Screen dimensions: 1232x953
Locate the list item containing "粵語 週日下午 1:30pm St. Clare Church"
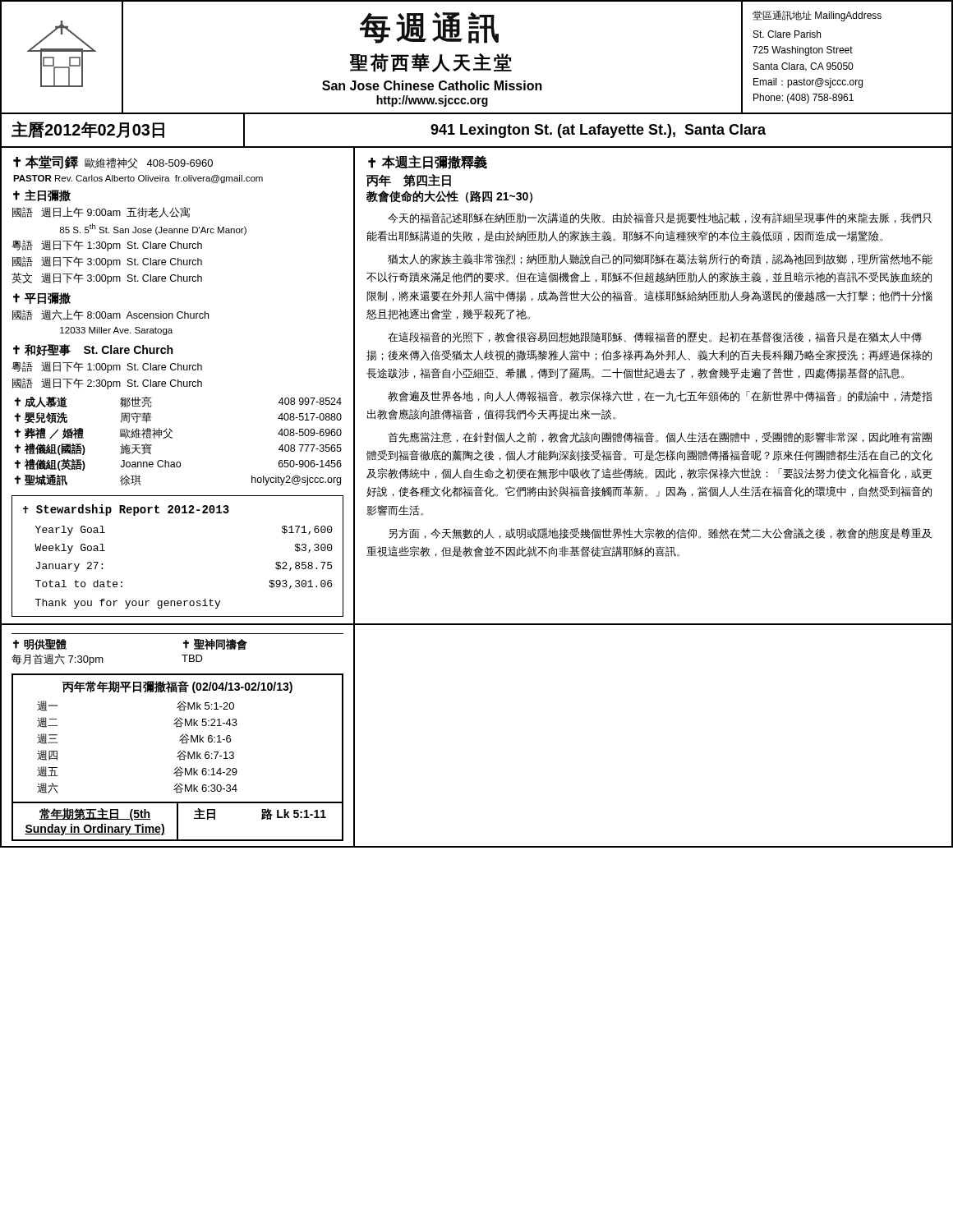pyautogui.click(x=177, y=246)
